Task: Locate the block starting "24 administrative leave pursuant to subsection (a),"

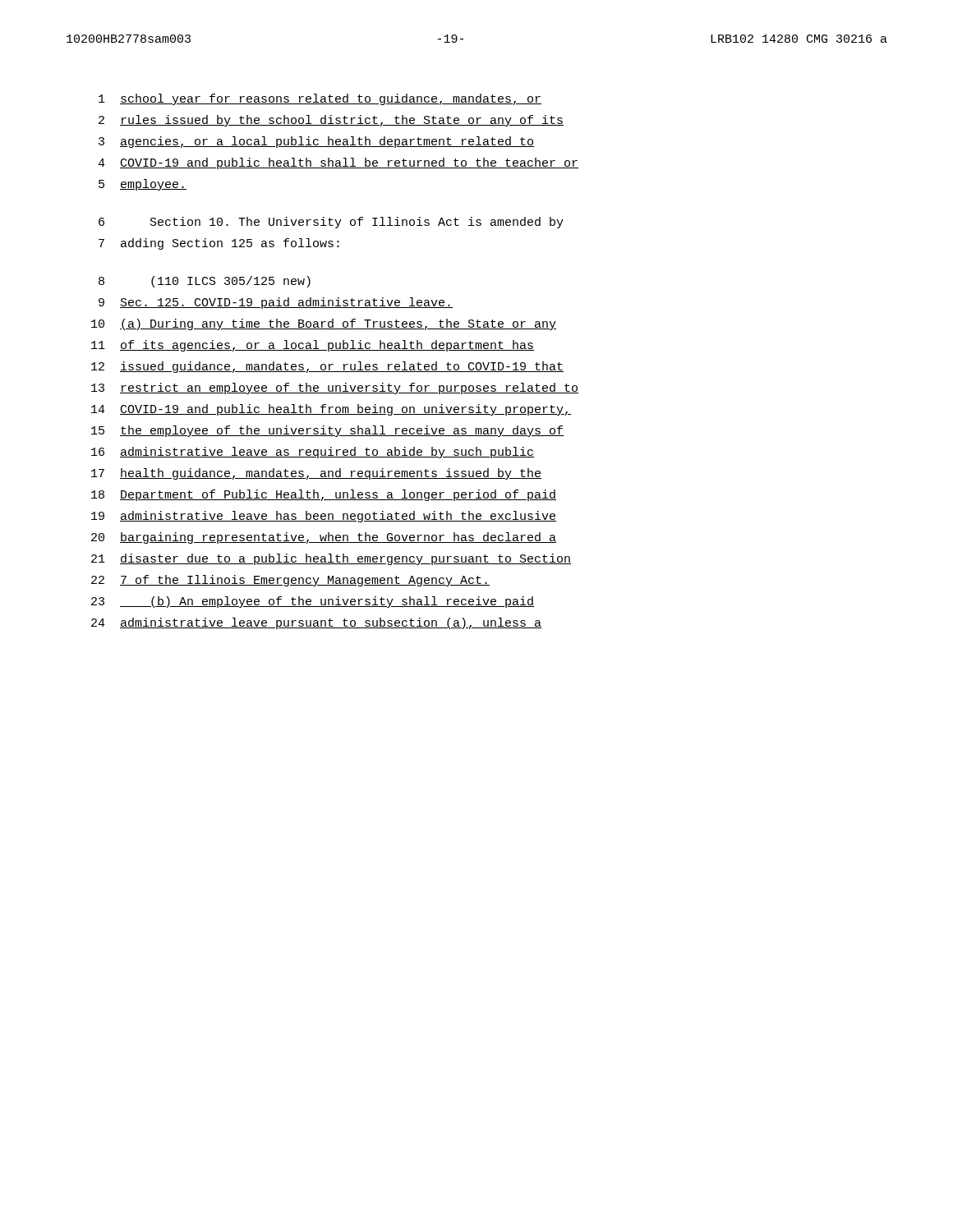Action: (x=476, y=624)
